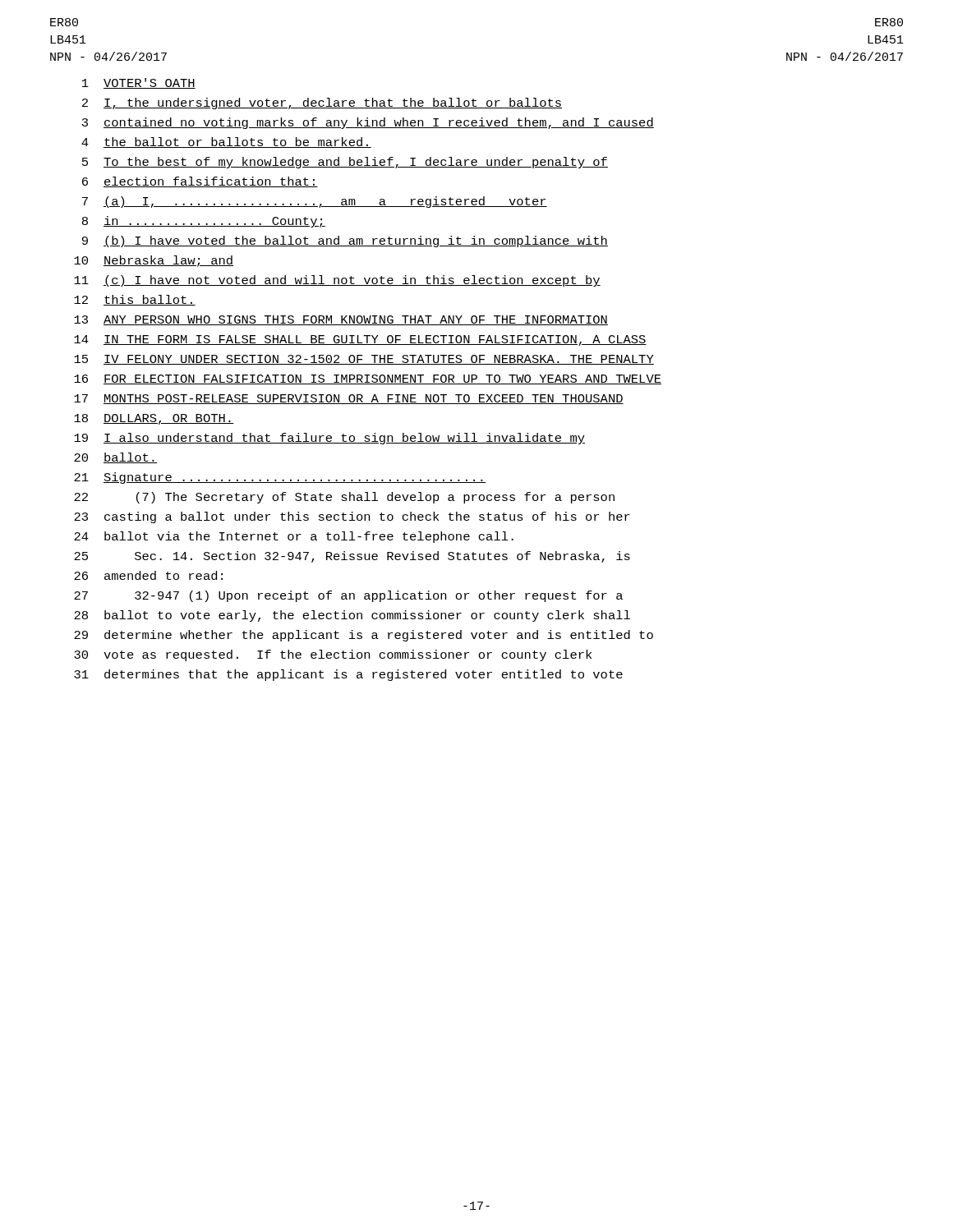Locate the list item containing "20 ballot."
The height and width of the screenshot is (1232, 953).
click(x=115, y=458)
